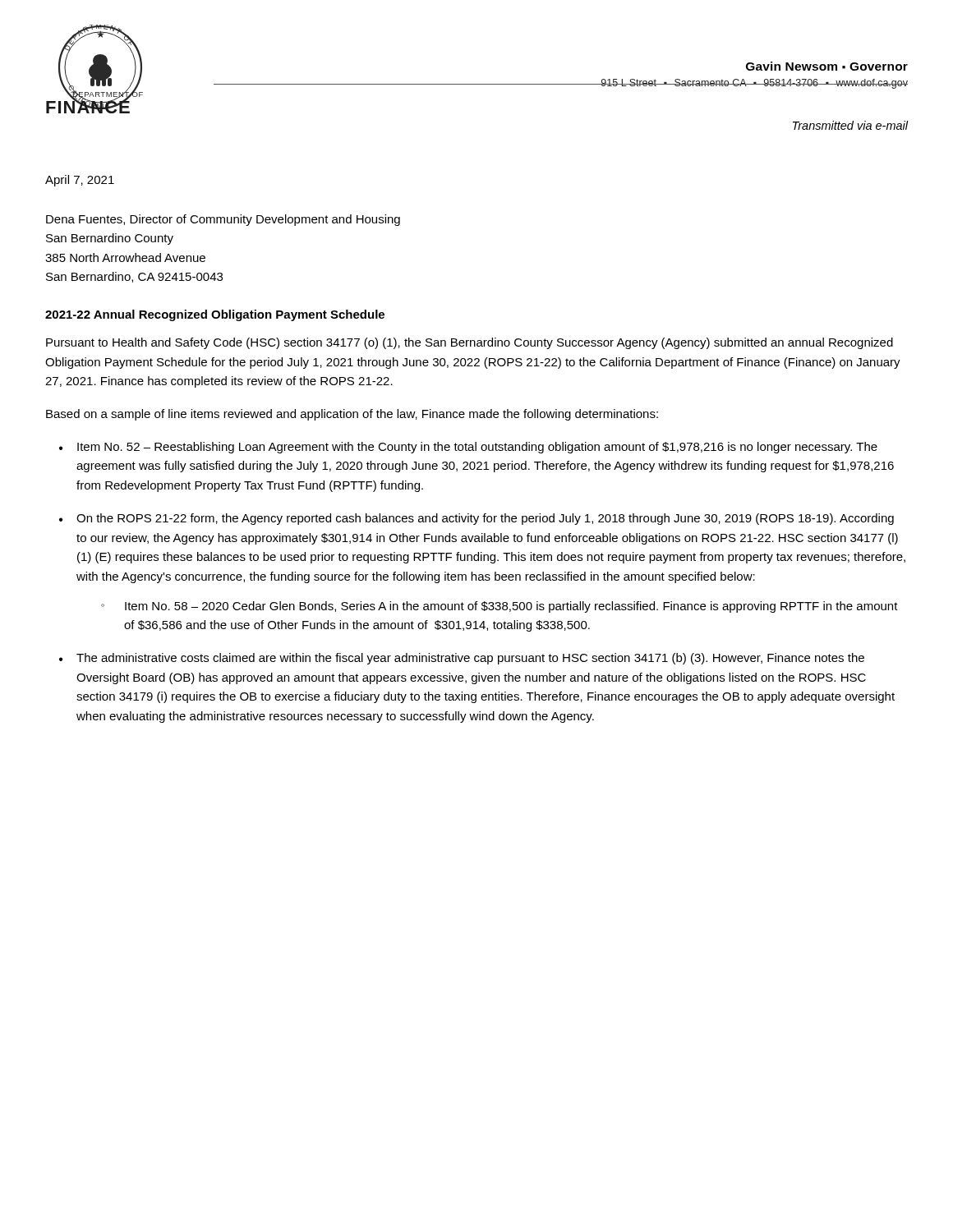This screenshot has height=1232, width=953.
Task: Point to the region starting "Transmitted via e-mail"
Action: pos(850,126)
